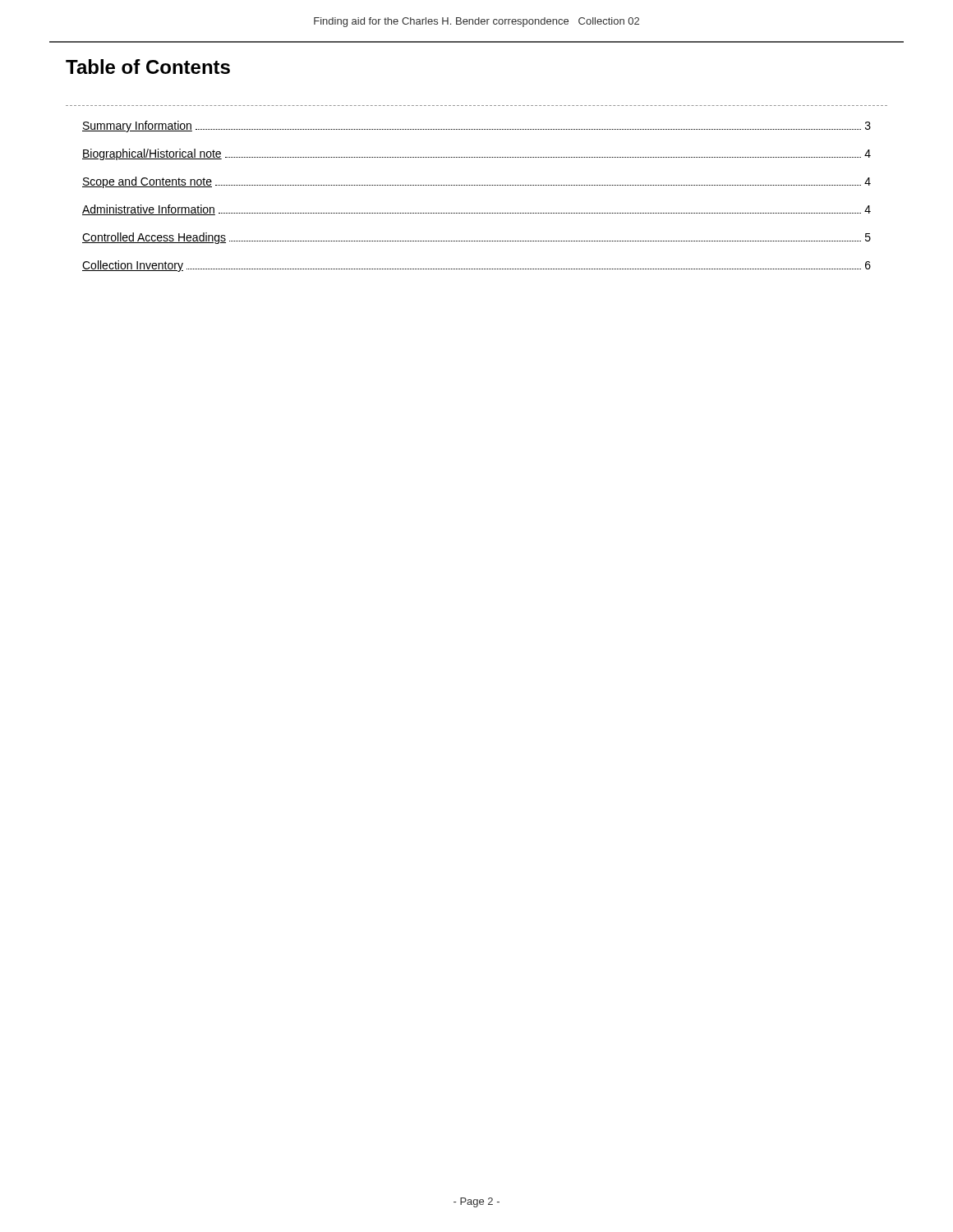Select the element starting "Administrative Information 4"

[x=476, y=209]
